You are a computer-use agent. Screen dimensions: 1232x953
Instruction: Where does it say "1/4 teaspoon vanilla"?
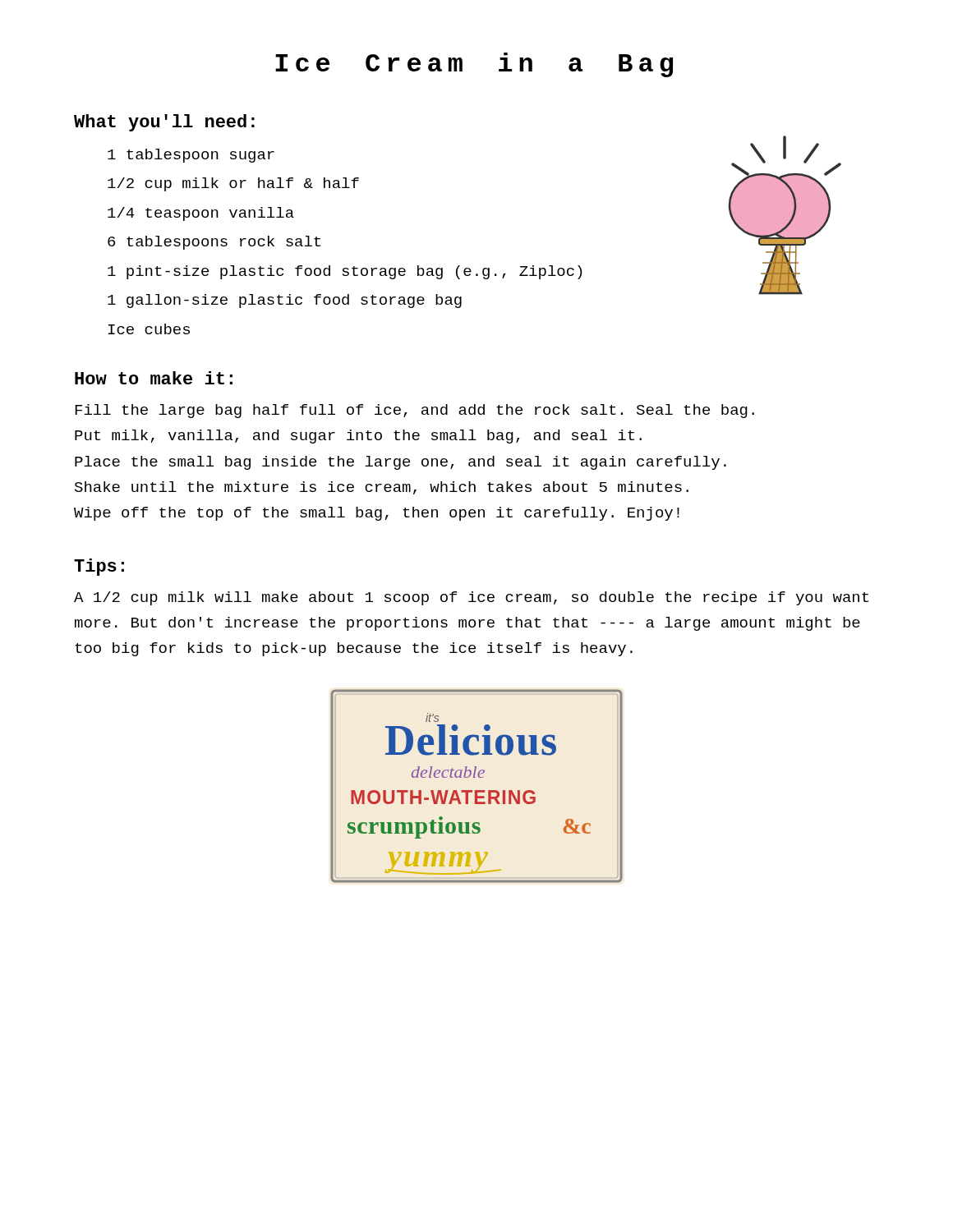(x=201, y=213)
